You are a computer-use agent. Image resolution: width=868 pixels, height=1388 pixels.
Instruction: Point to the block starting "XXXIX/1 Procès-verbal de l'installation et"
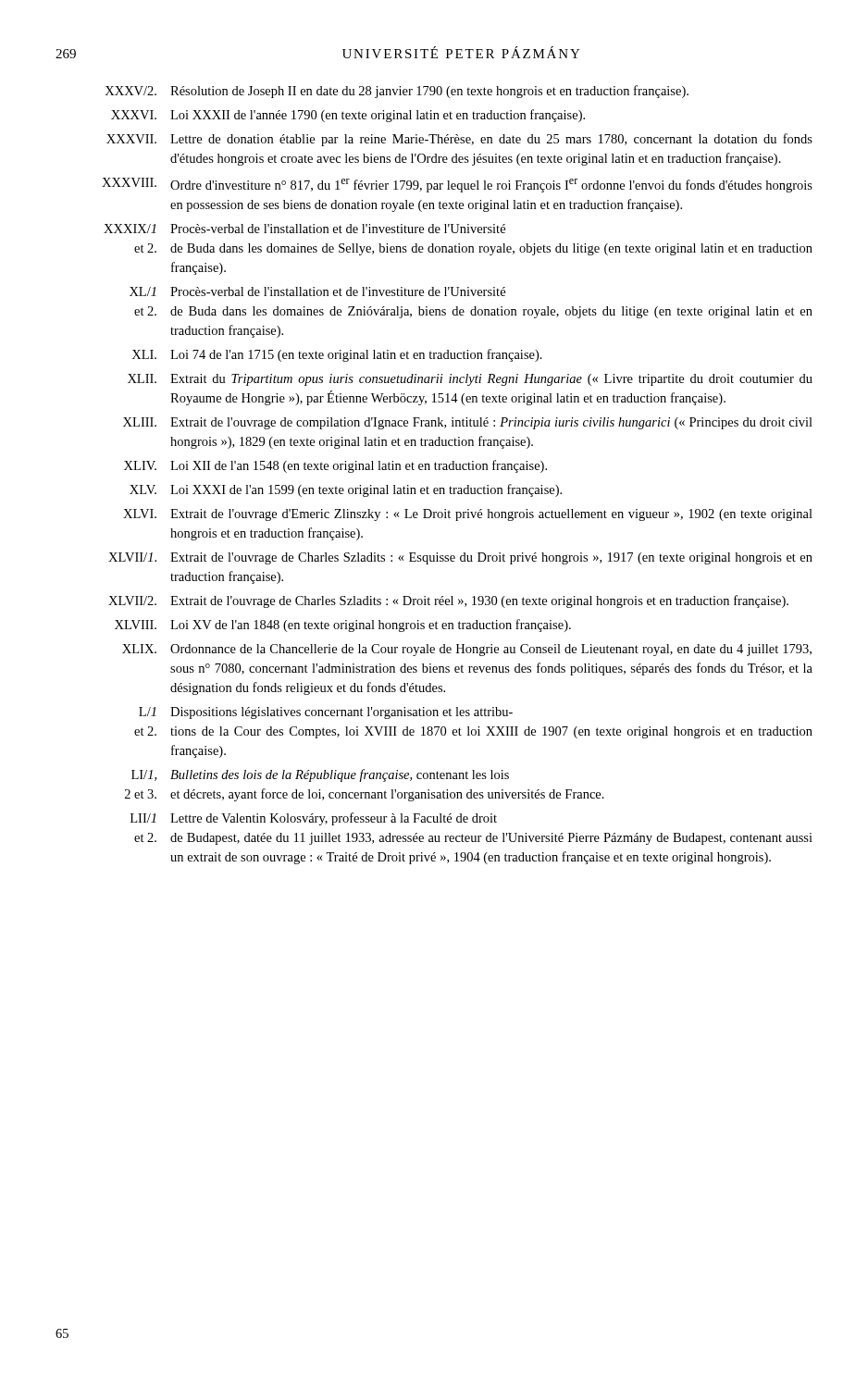434,229
